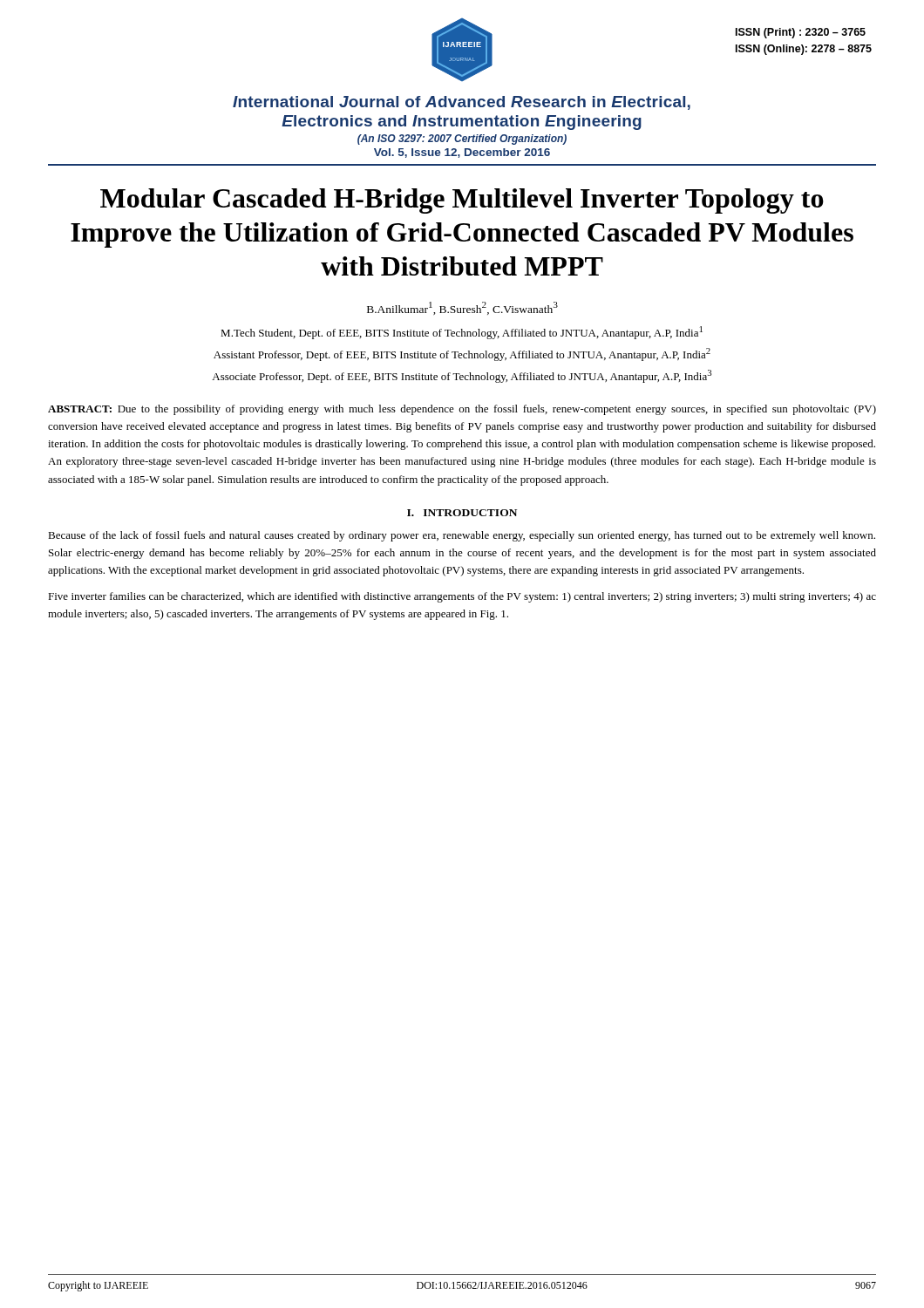Navigate to the passage starting "Vol. 5, Issue 12, December"
This screenshot has height=1308, width=924.
pyautogui.click(x=462, y=152)
